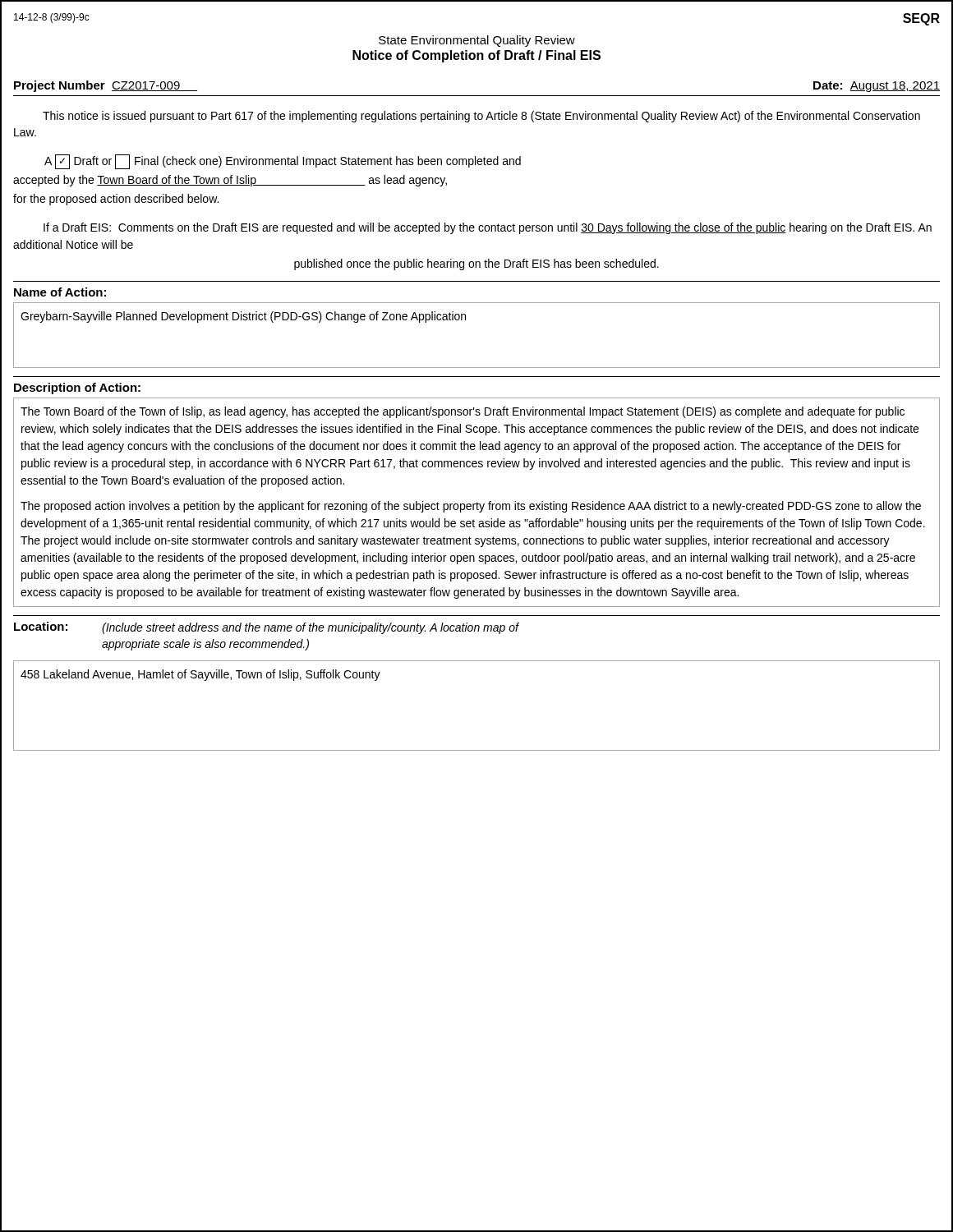Screen dimensions: 1232x953
Task: Select the text block containing "The Town Board of the Town of Islip,"
Action: (x=476, y=502)
